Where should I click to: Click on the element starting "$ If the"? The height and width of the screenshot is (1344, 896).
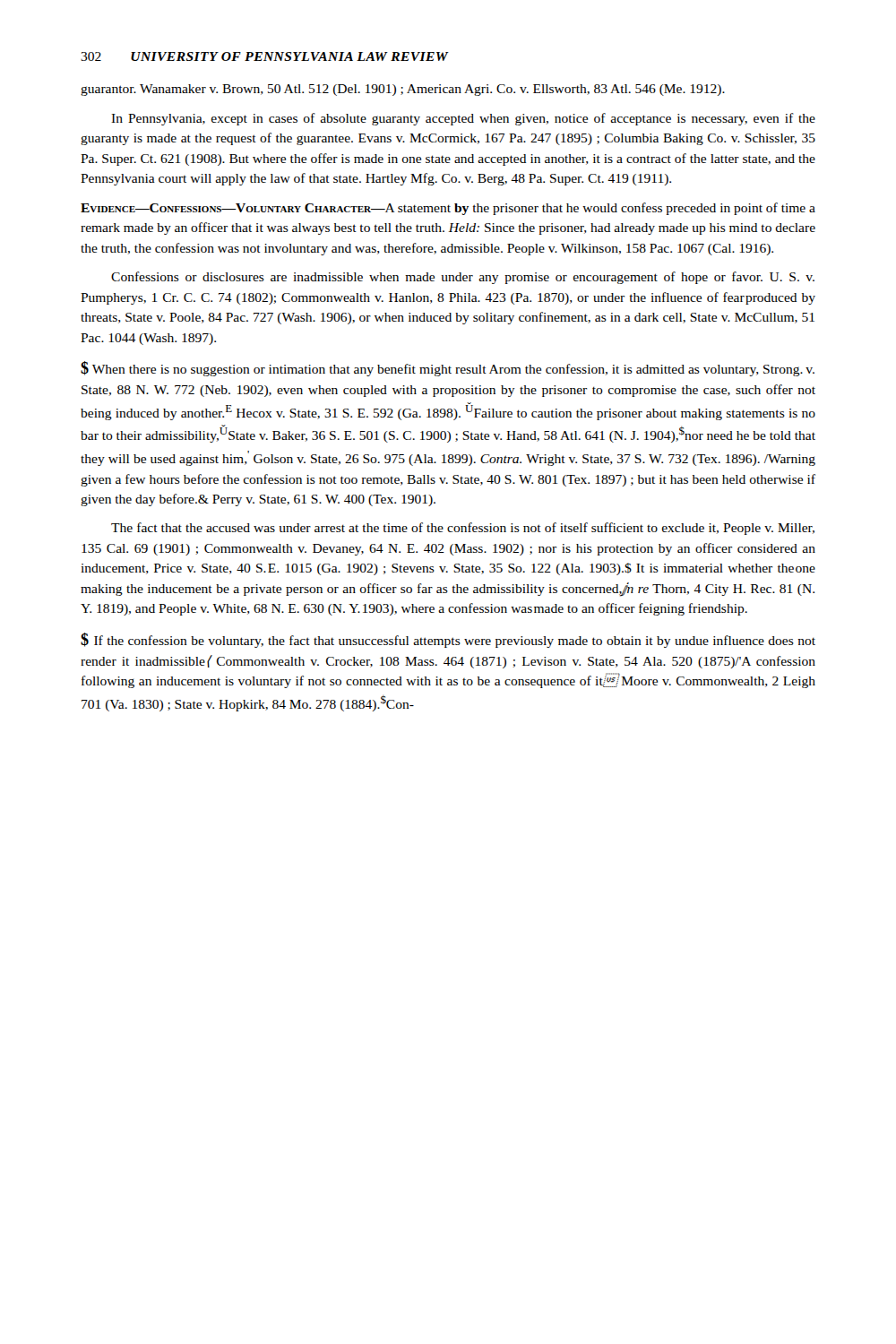448,671
